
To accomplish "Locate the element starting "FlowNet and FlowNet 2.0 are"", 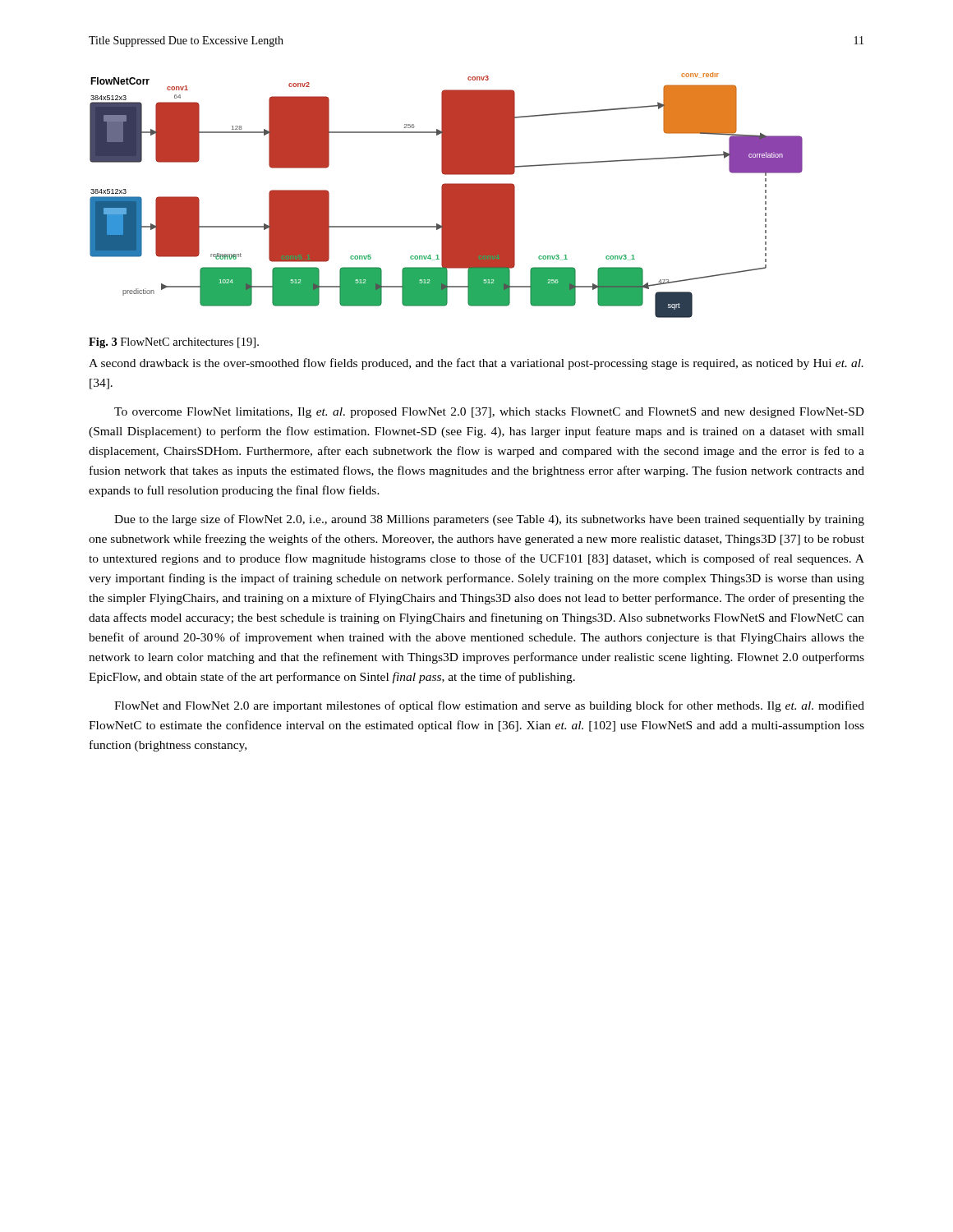I will [476, 725].
